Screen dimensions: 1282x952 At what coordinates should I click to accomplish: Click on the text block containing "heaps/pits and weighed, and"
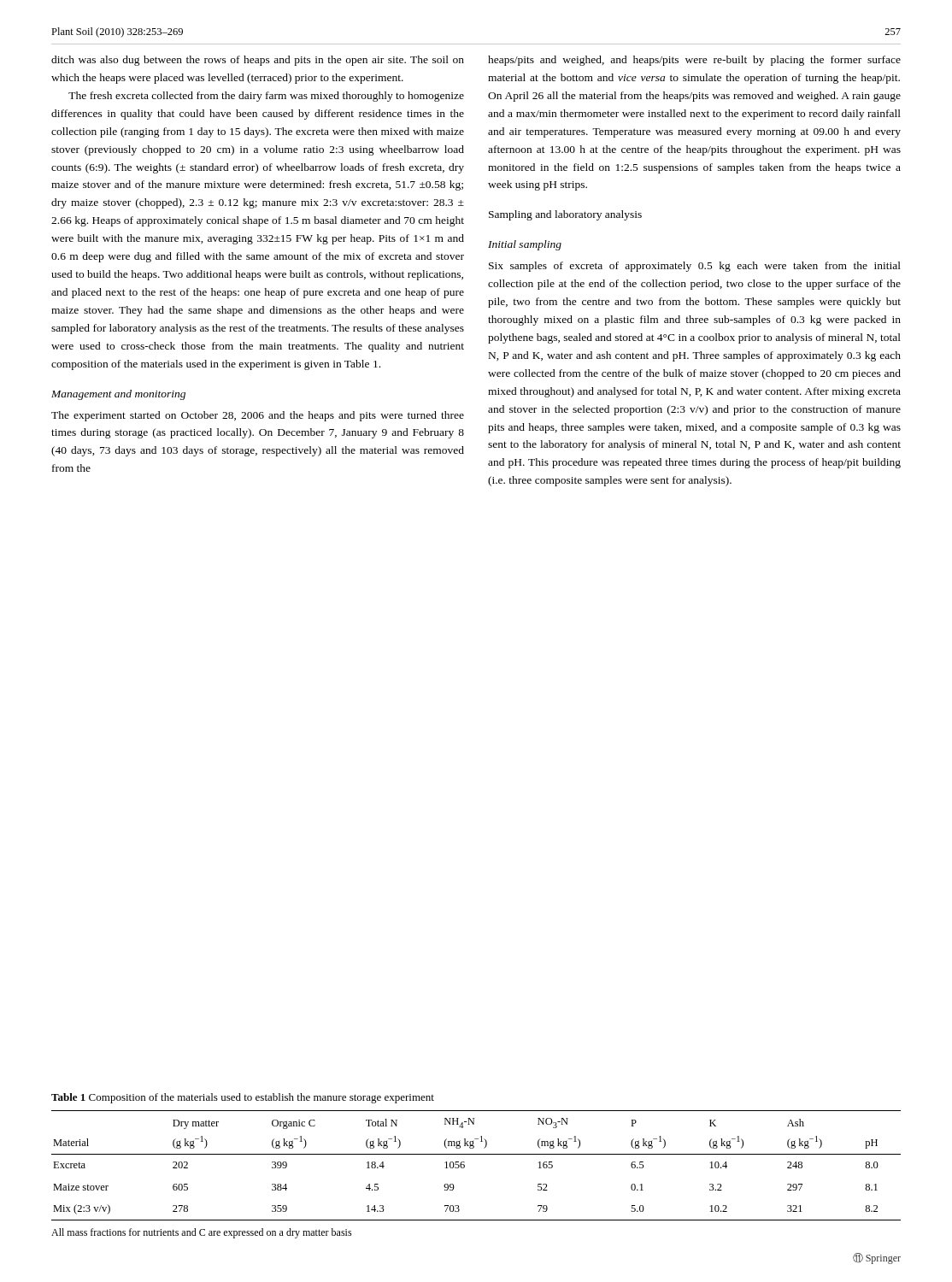[694, 123]
